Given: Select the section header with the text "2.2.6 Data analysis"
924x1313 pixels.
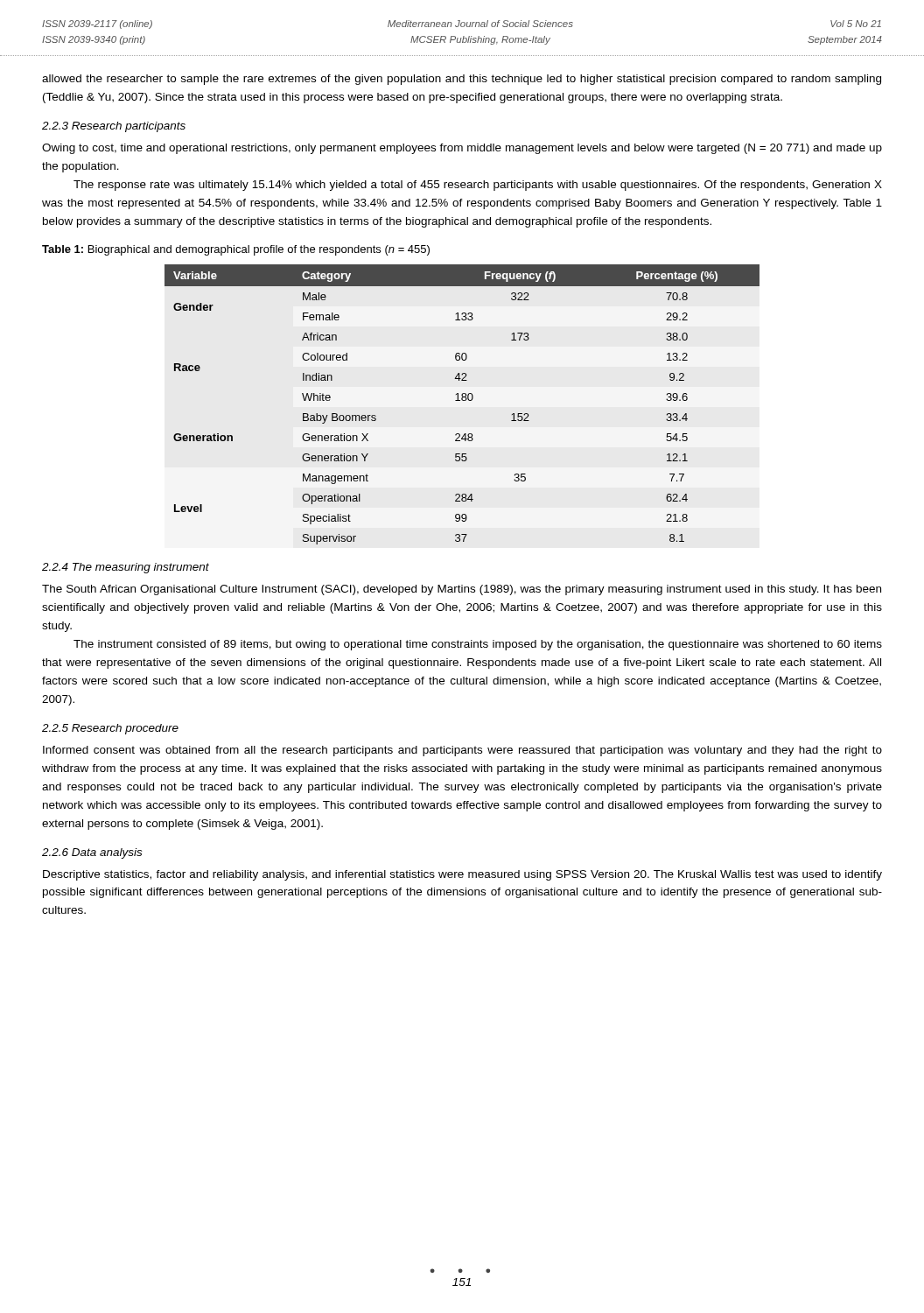Looking at the screenshot, I should click(92, 852).
